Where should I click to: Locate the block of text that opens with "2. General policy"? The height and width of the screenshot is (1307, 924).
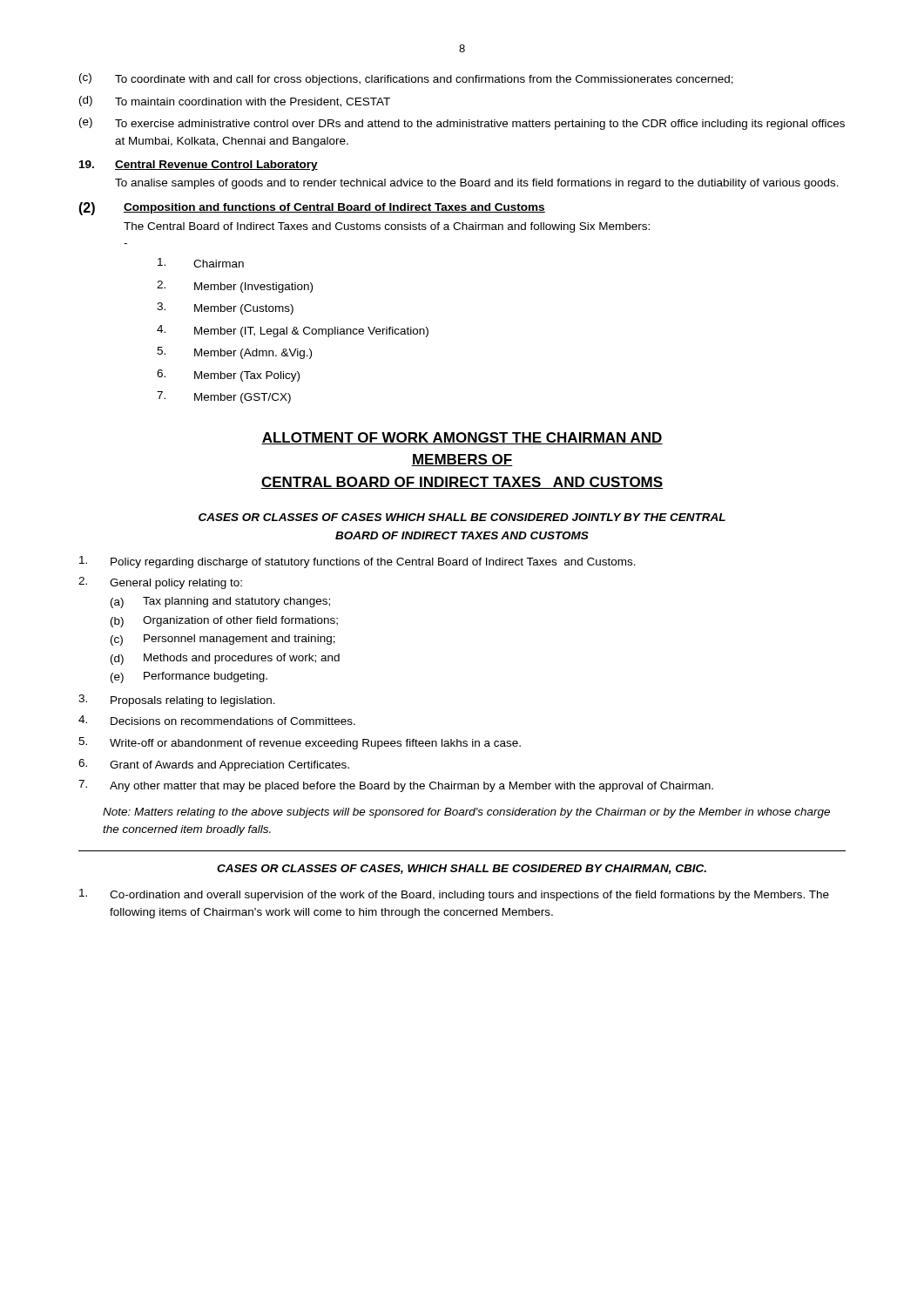[160, 583]
